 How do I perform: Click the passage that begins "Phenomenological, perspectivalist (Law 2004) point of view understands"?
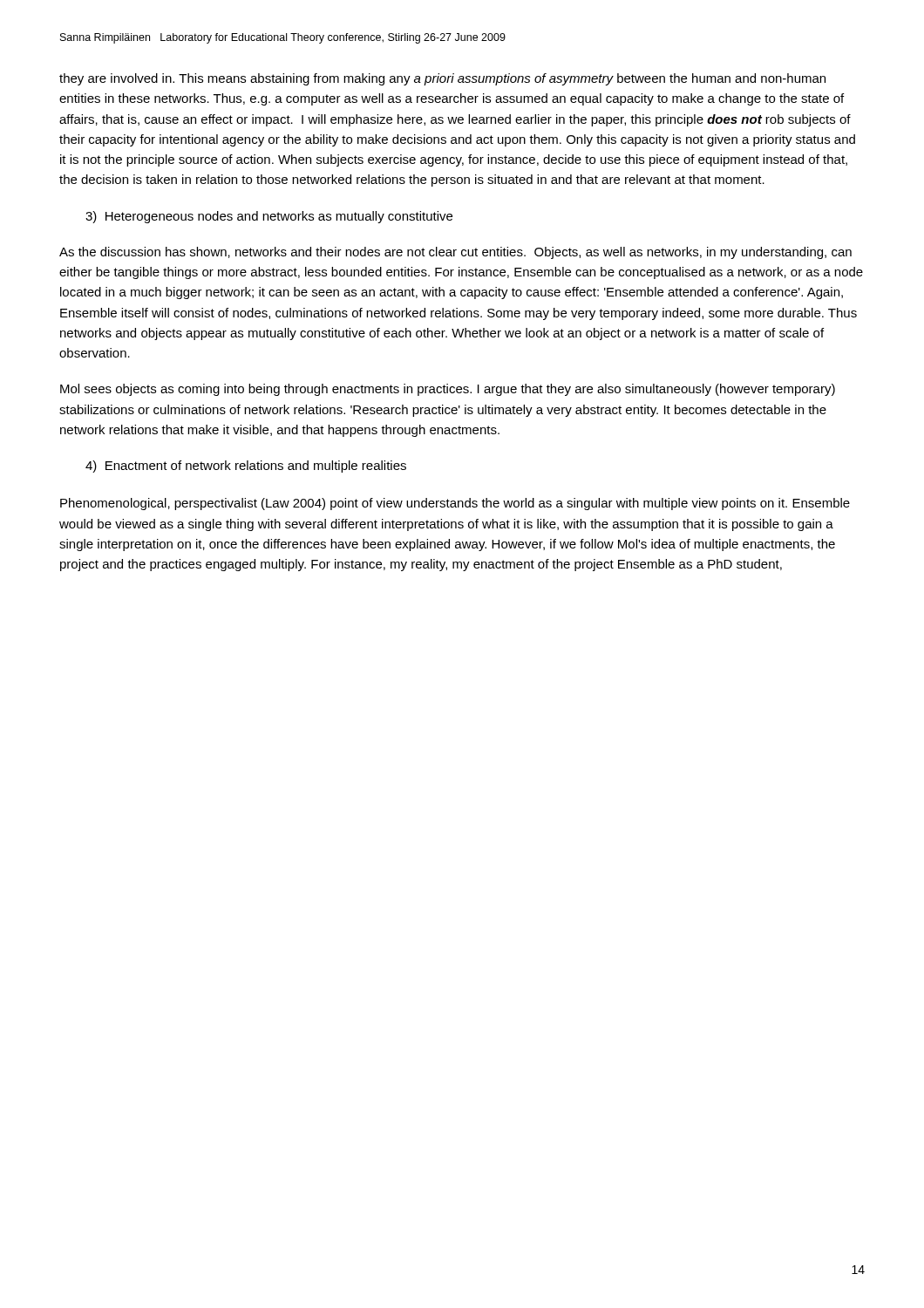click(462, 533)
